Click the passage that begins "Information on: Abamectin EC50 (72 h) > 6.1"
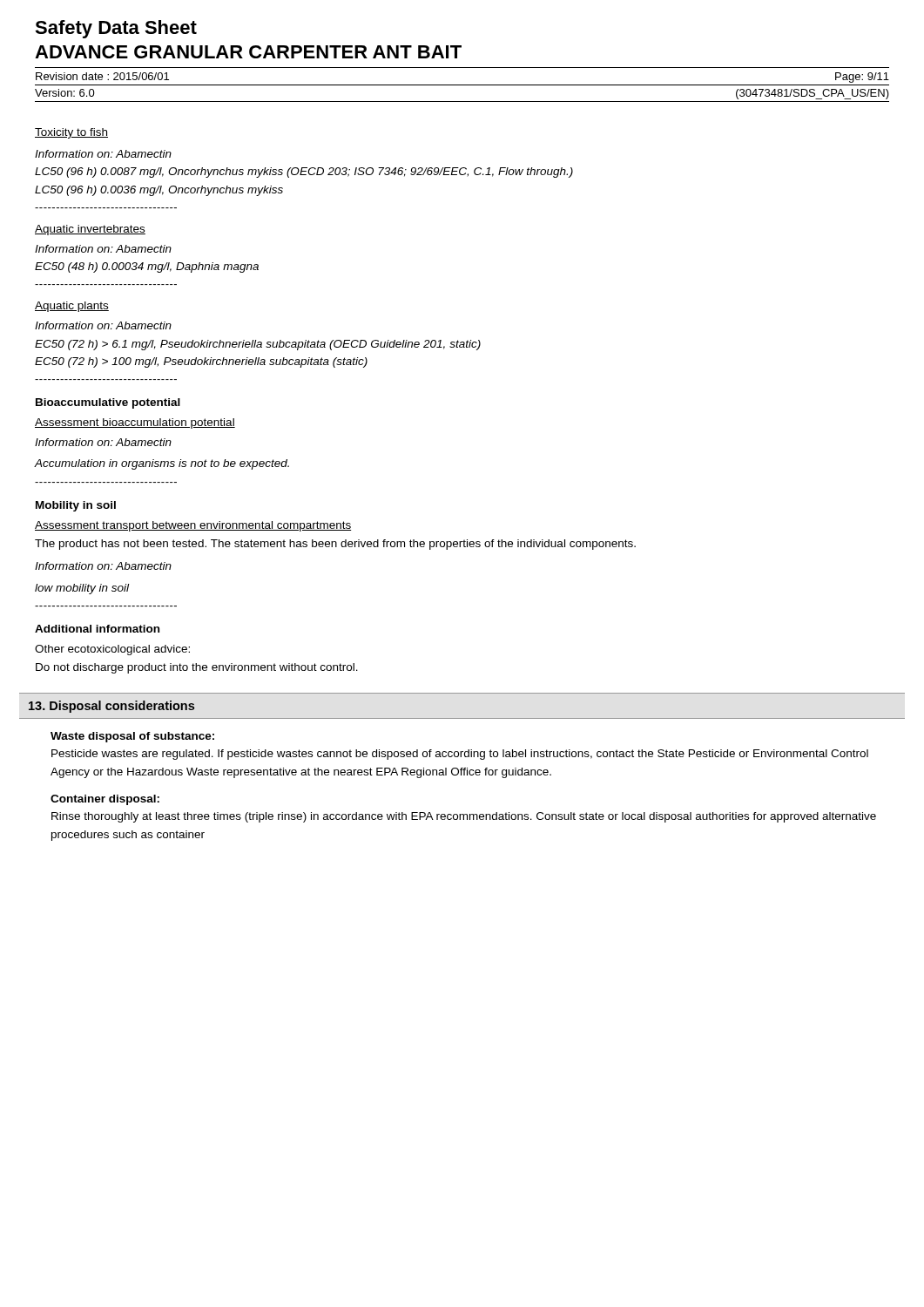 [x=462, y=351]
